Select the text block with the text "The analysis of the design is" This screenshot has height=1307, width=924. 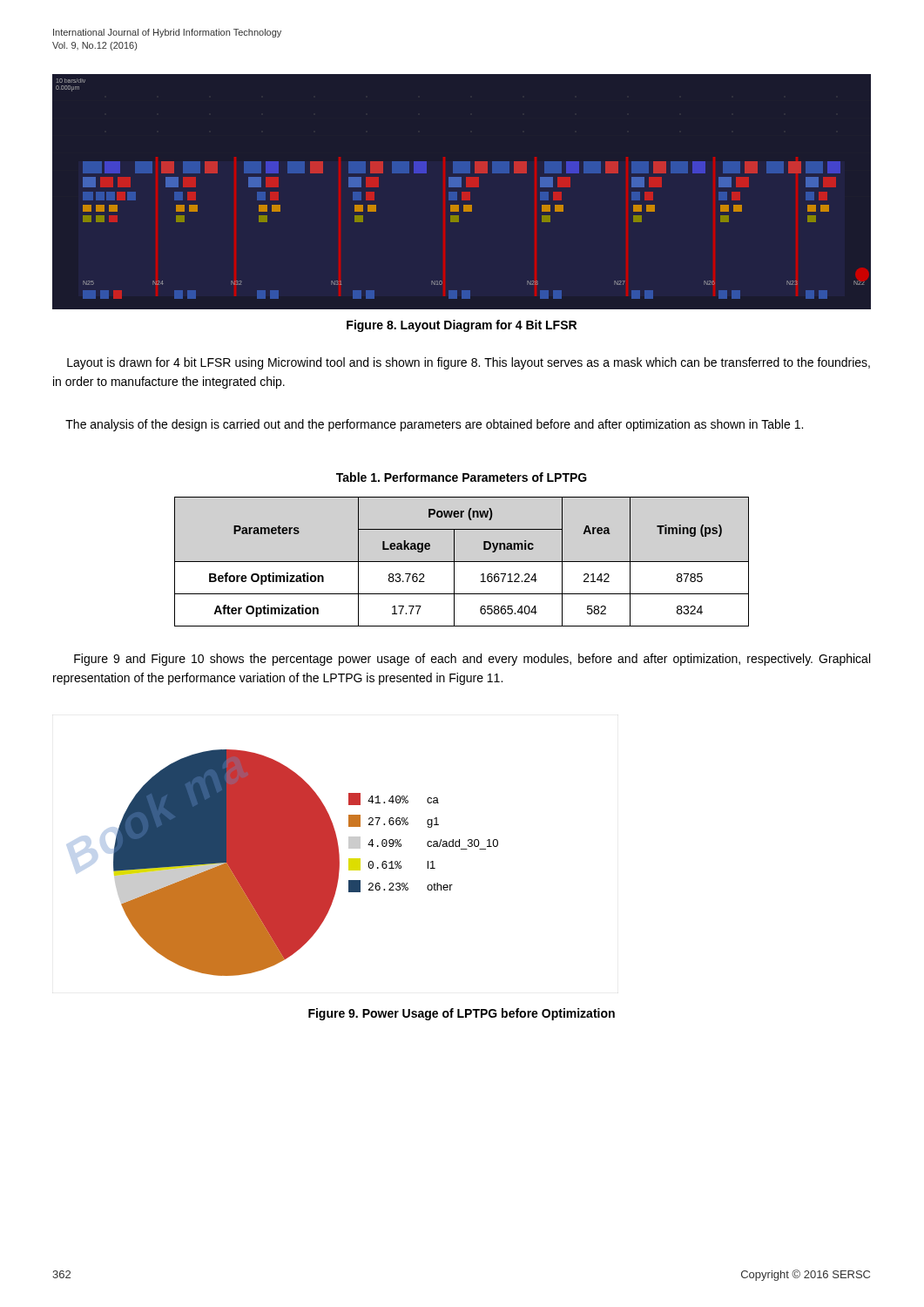point(428,424)
